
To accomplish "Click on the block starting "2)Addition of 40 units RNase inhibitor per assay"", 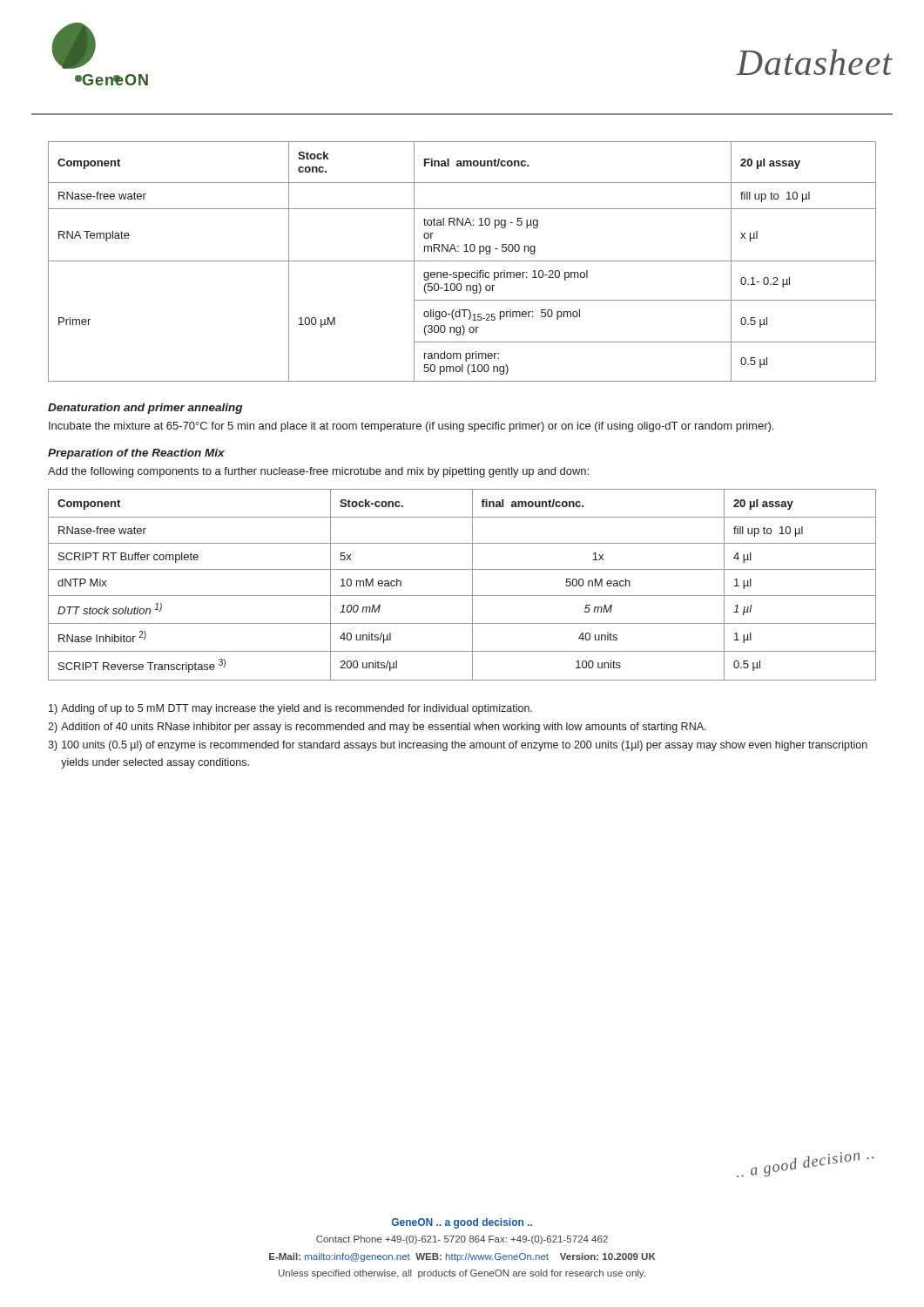I will 377,726.
